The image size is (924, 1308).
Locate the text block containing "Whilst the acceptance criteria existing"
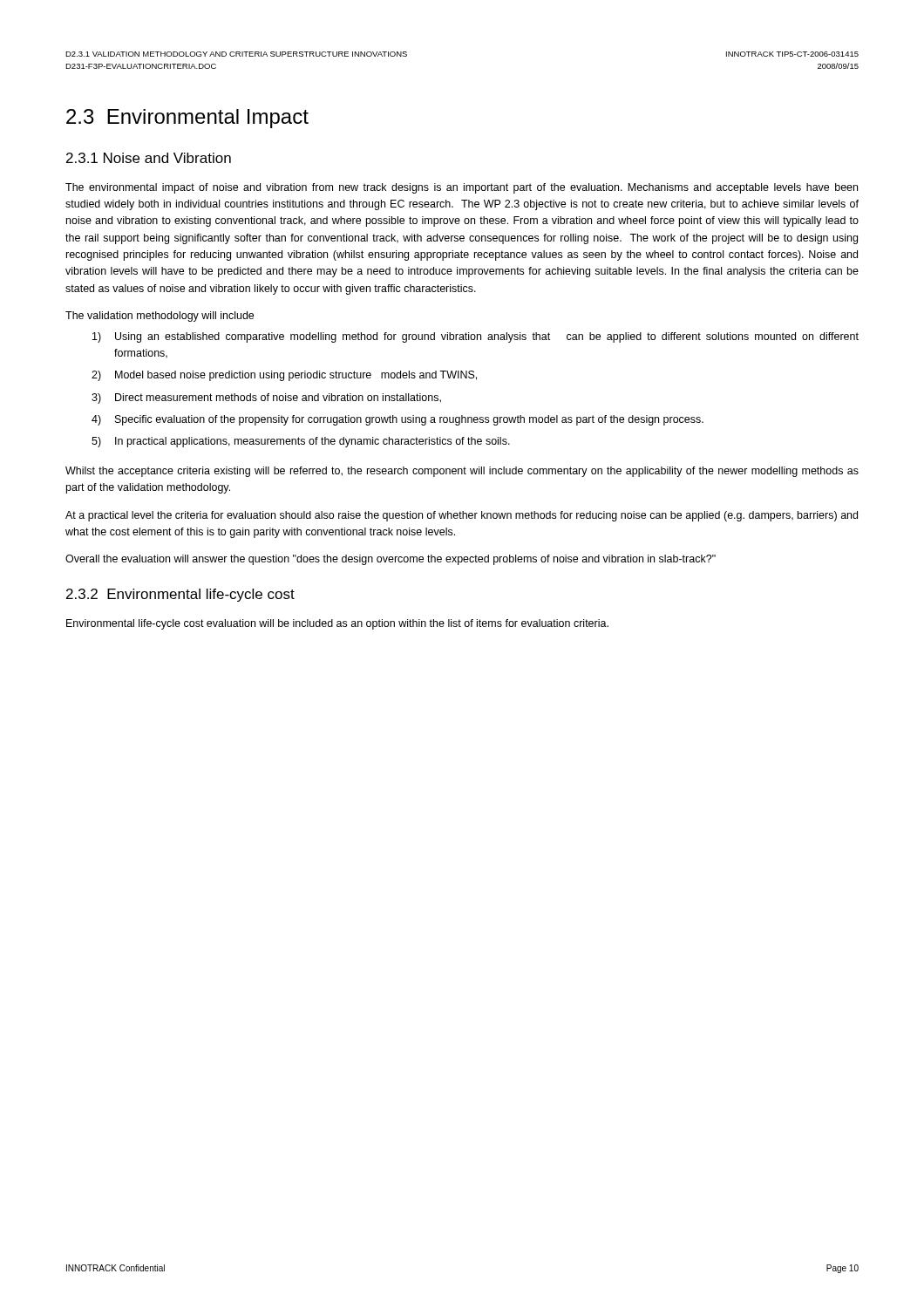462,479
